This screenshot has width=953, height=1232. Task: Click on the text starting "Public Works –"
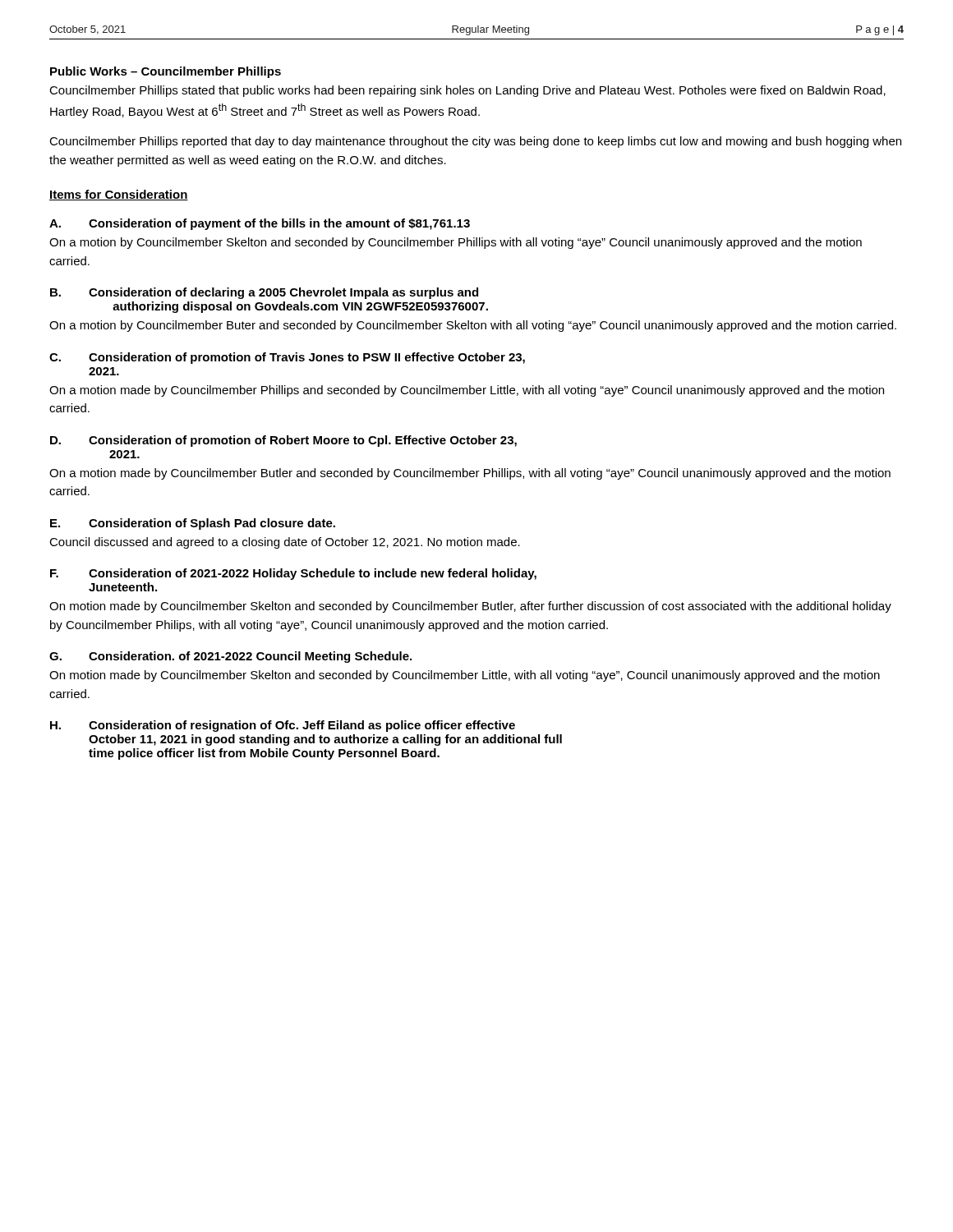coord(165,71)
